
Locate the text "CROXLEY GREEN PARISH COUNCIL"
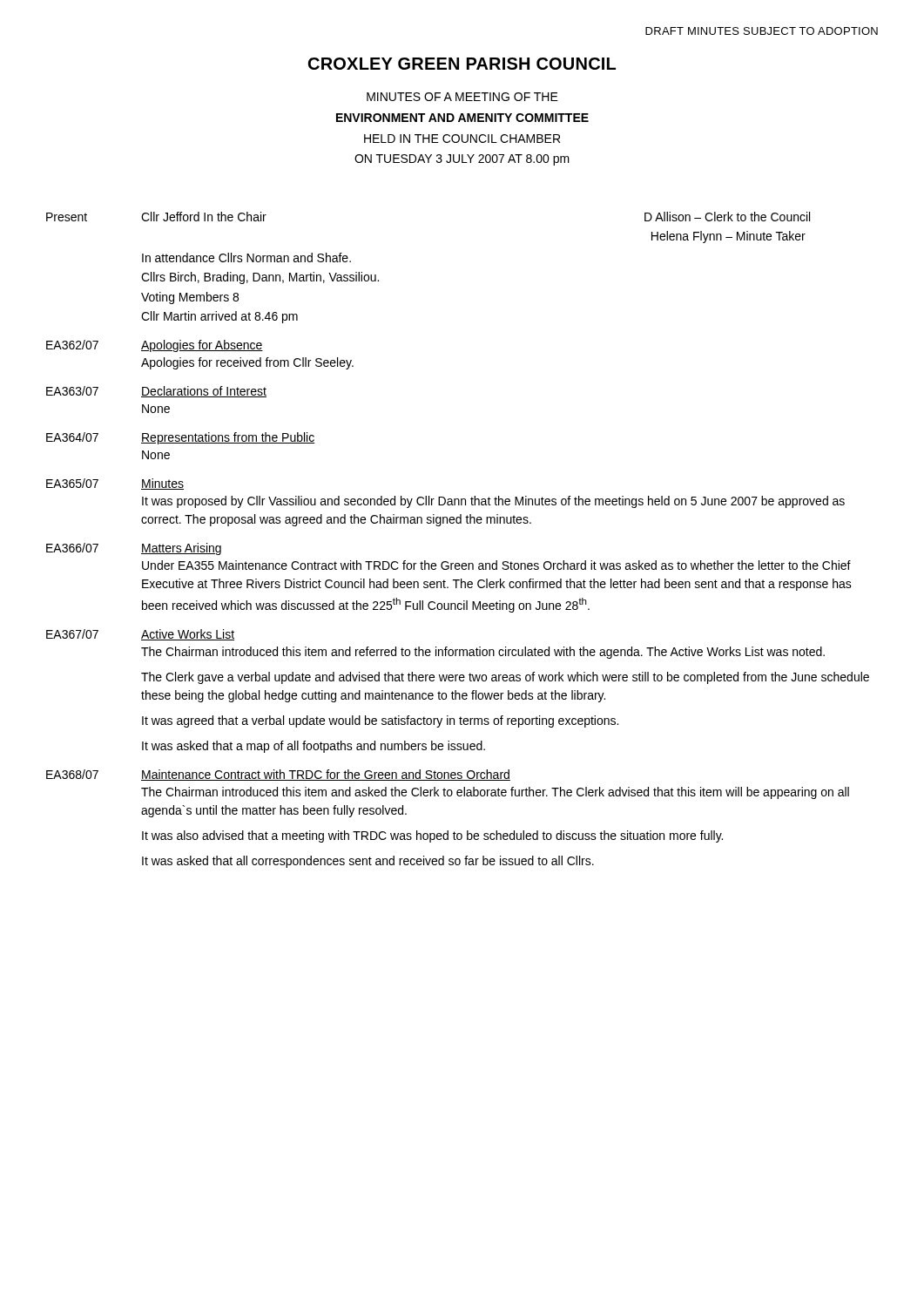[462, 64]
